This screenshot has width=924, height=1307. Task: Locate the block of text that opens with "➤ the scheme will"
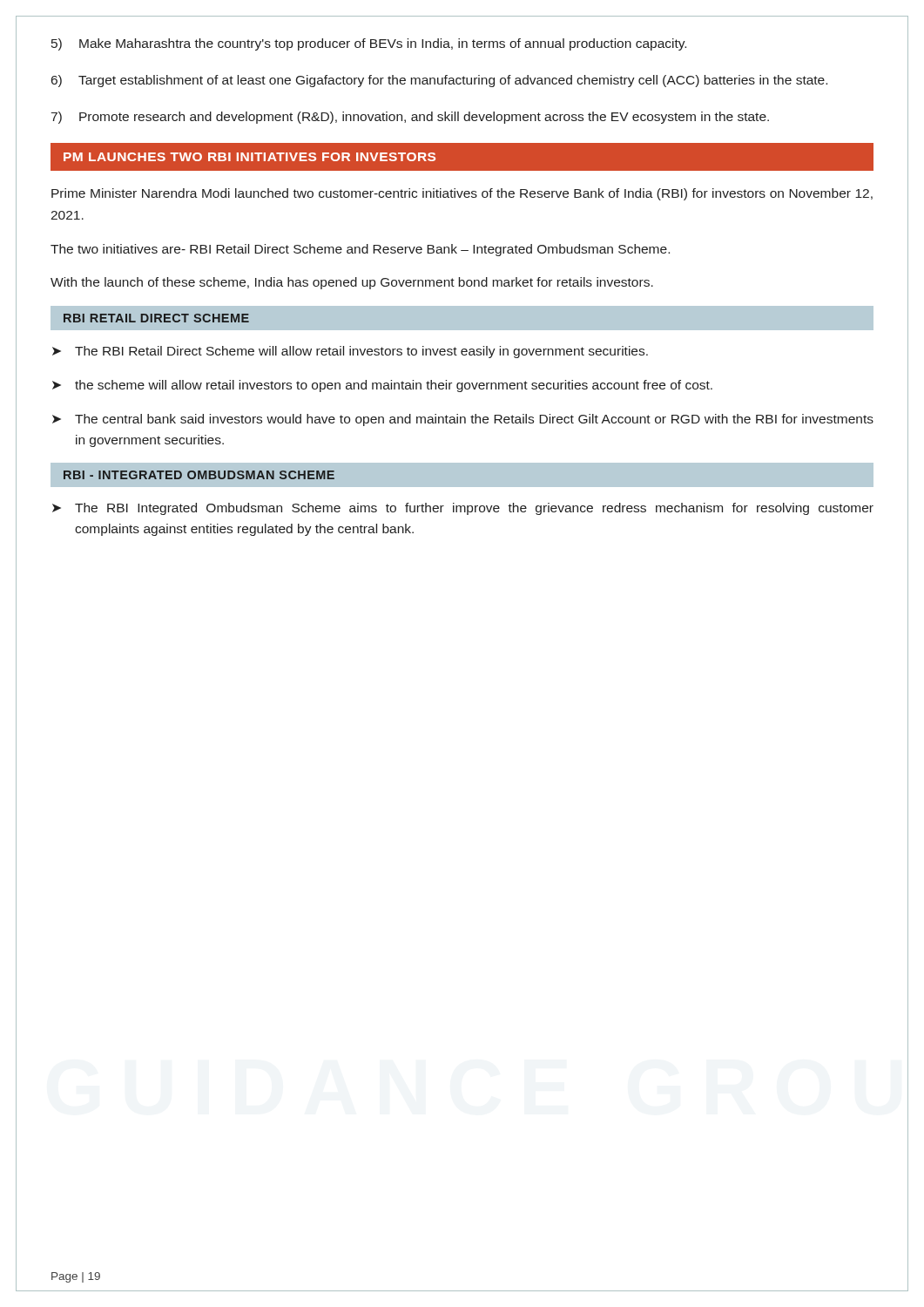[x=462, y=385]
